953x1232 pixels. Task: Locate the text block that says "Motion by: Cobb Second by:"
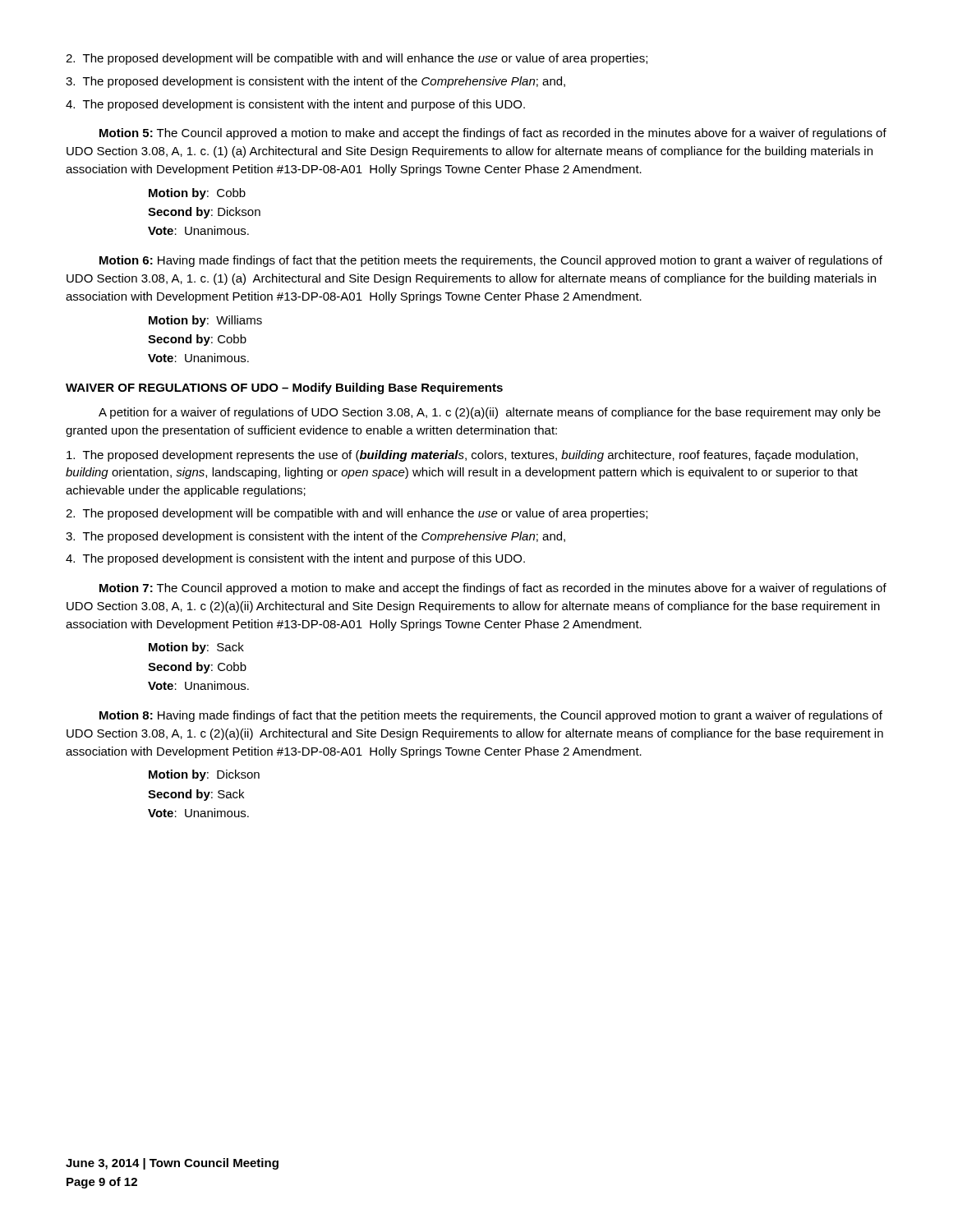[x=204, y=211]
